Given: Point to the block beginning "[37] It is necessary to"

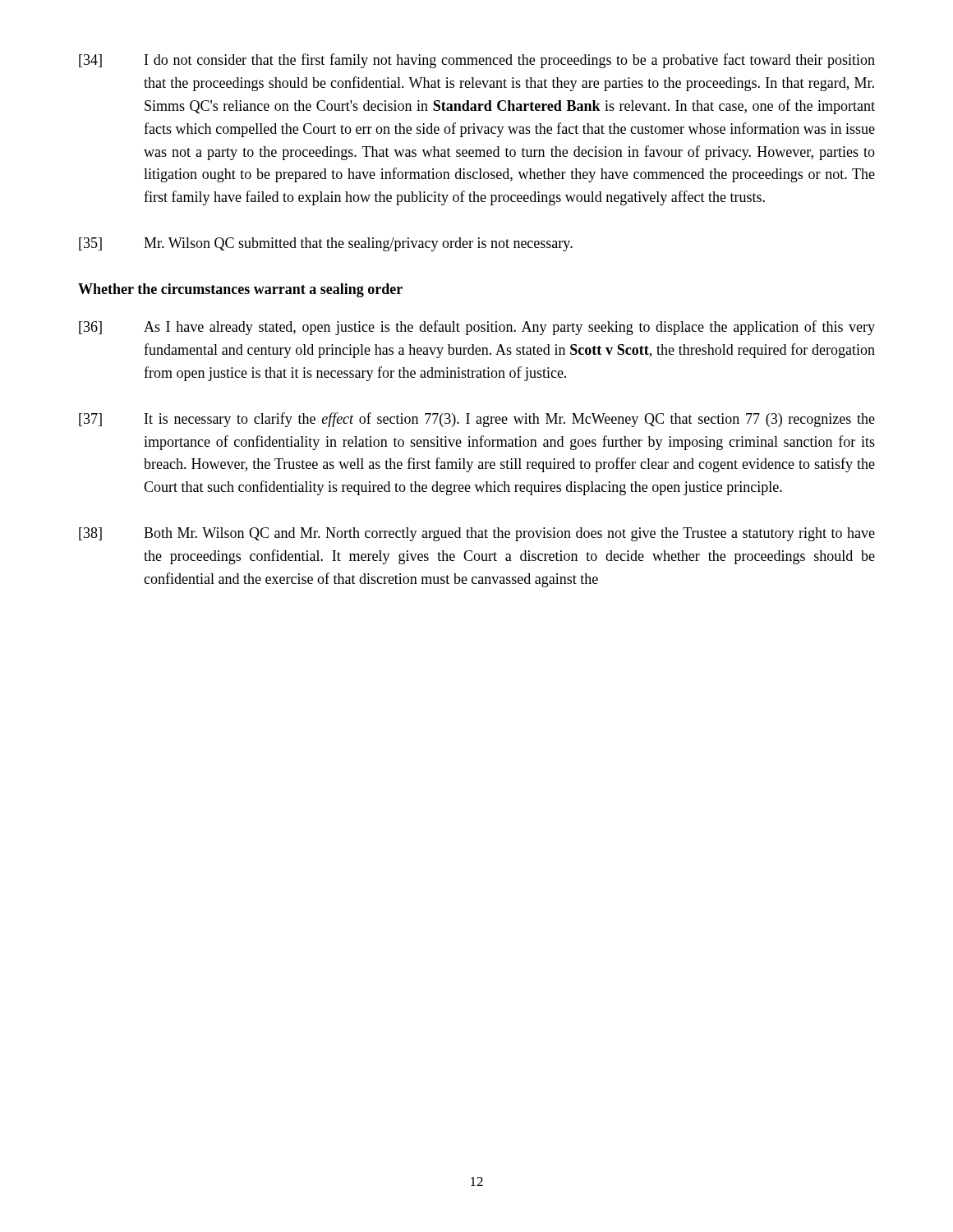Looking at the screenshot, I should pos(476,454).
